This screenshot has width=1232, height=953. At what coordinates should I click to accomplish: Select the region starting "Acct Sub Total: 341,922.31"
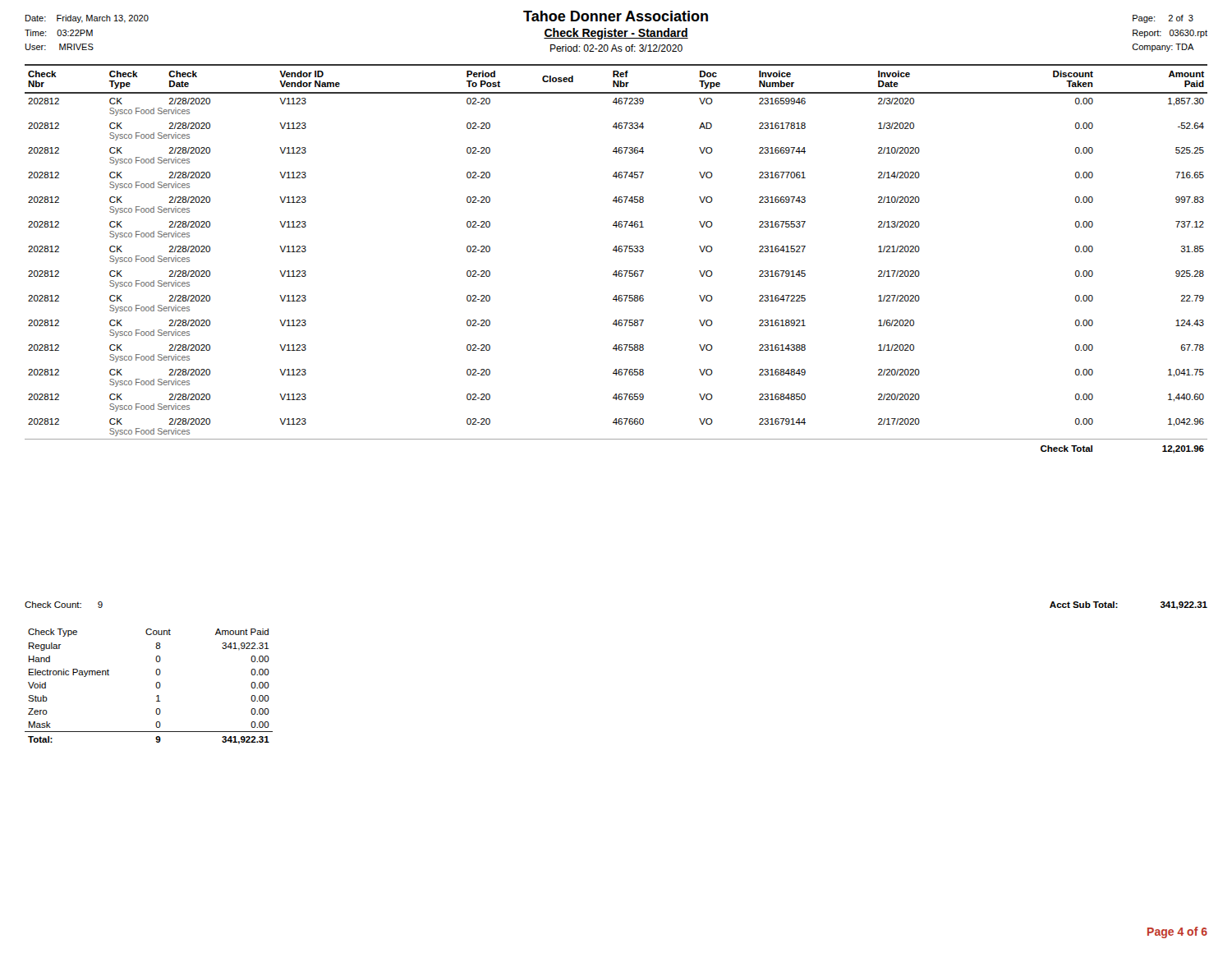tap(1128, 605)
